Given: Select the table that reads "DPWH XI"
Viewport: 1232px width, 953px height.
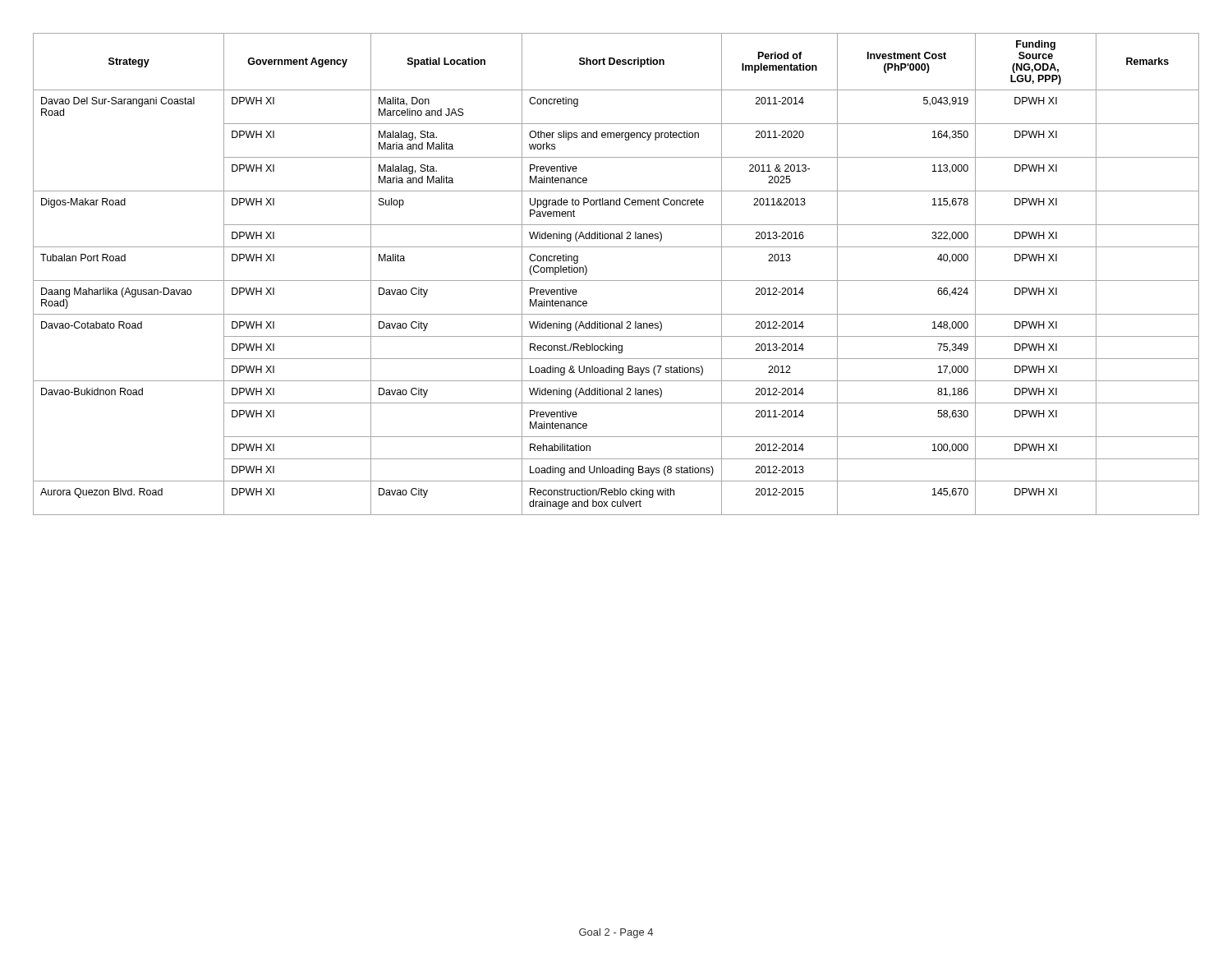Looking at the screenshot, I should click(616, 274).
